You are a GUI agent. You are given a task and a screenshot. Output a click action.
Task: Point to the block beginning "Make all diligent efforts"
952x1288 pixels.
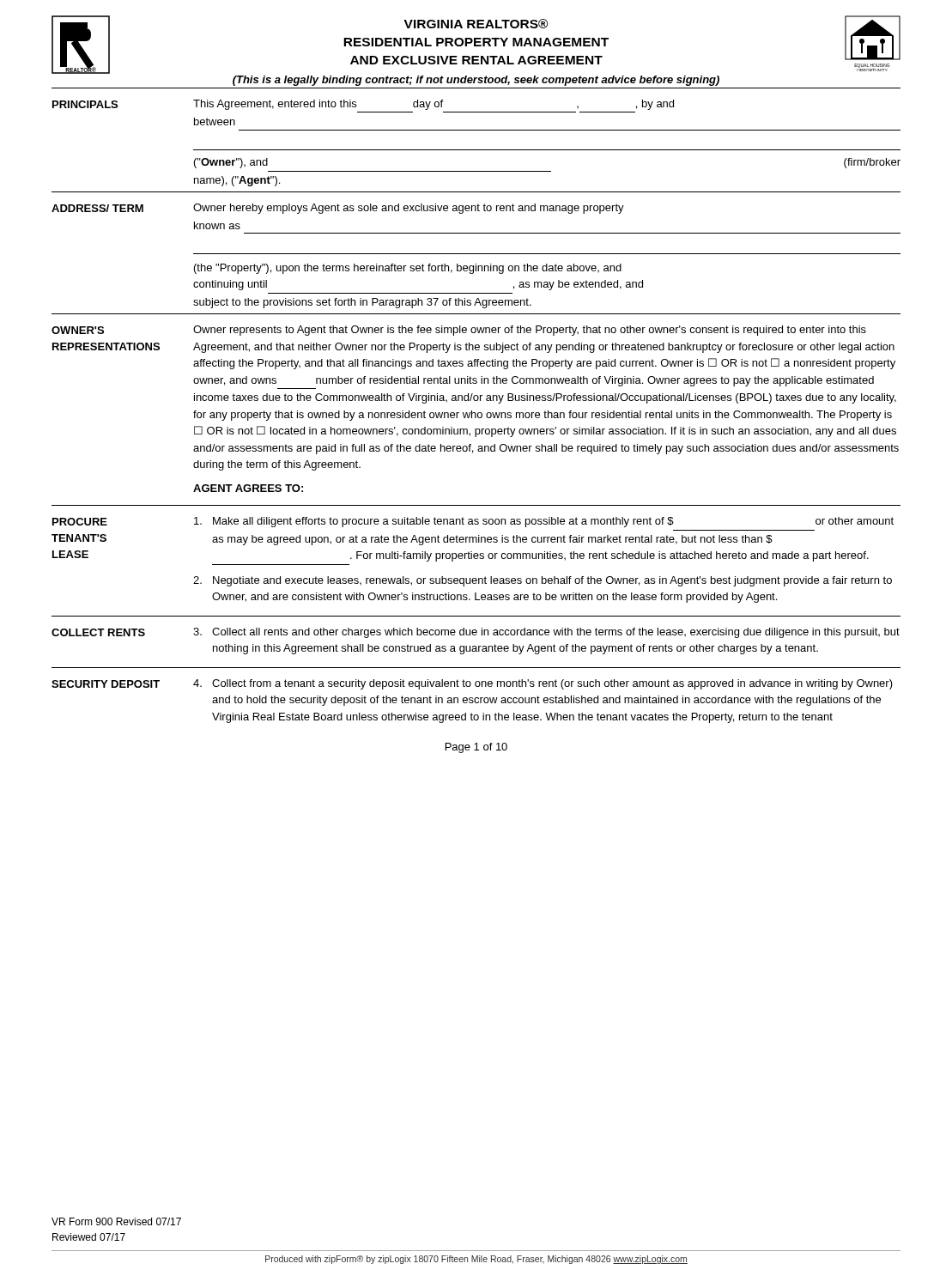(547, 539)
